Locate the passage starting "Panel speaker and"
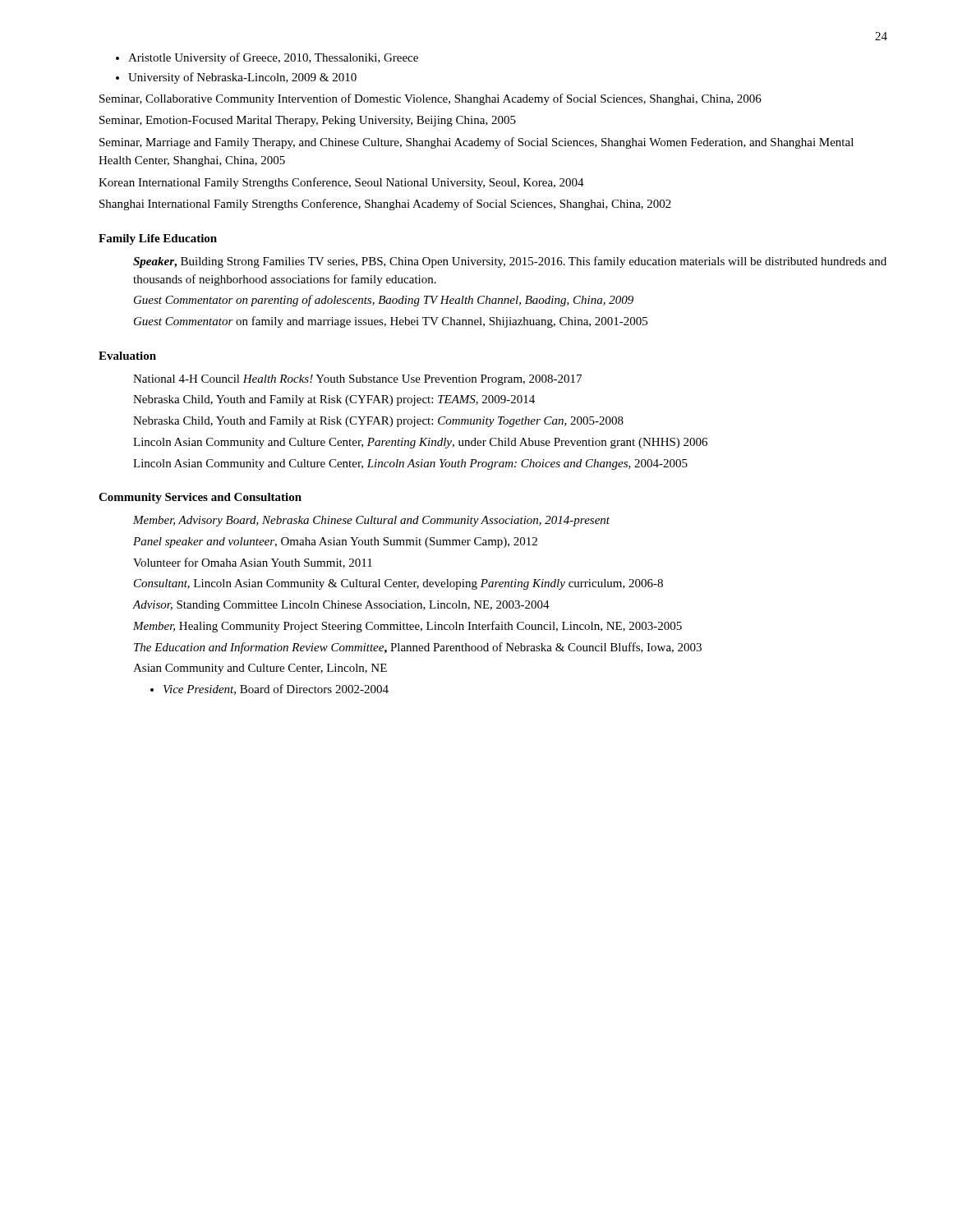The image size is (953, 1232). click(336, 541)
